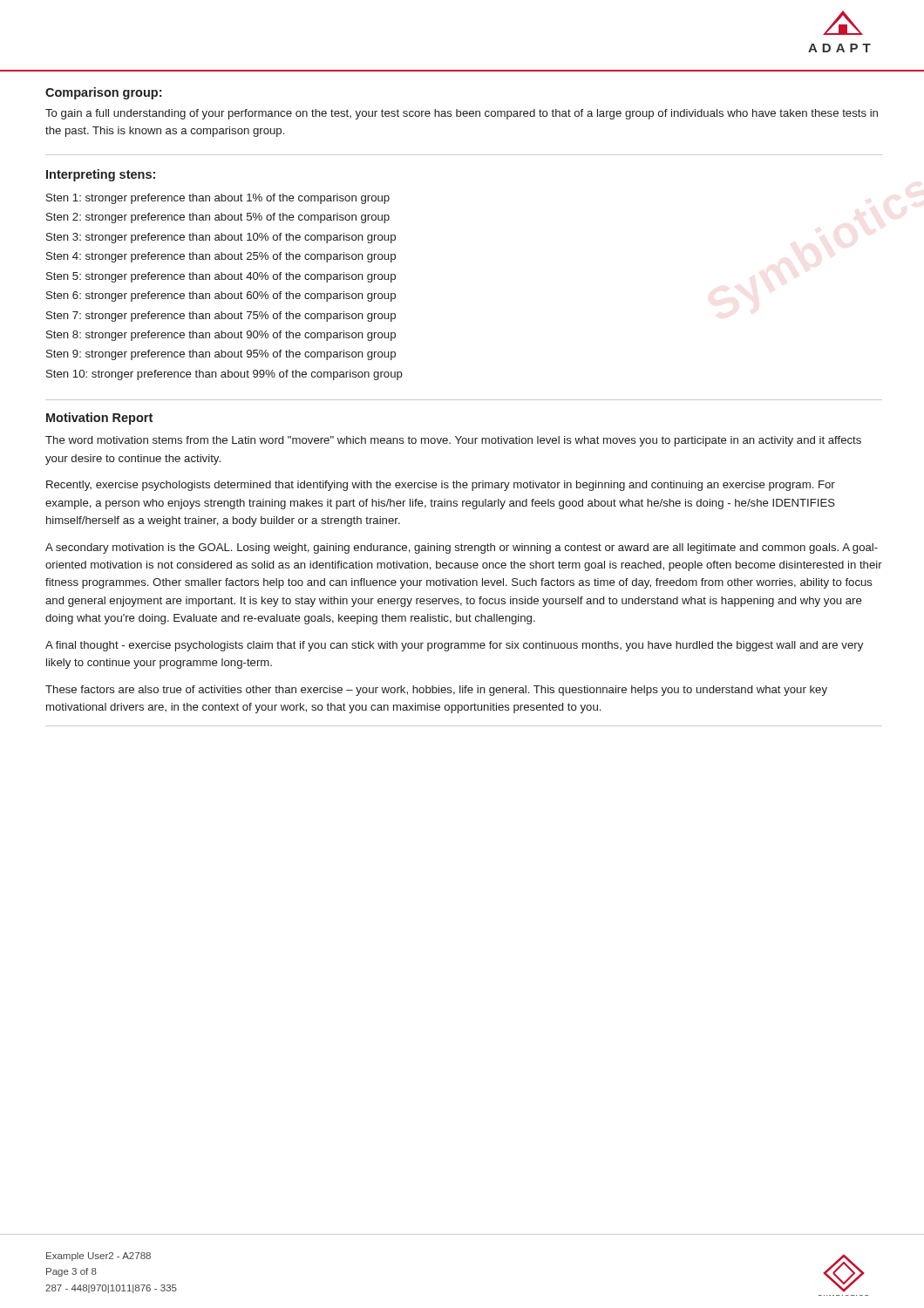Click on the text block that reads "A final thought - exercise psychologists claim that"
This screenshot has height=1308, width=924.
454,654
